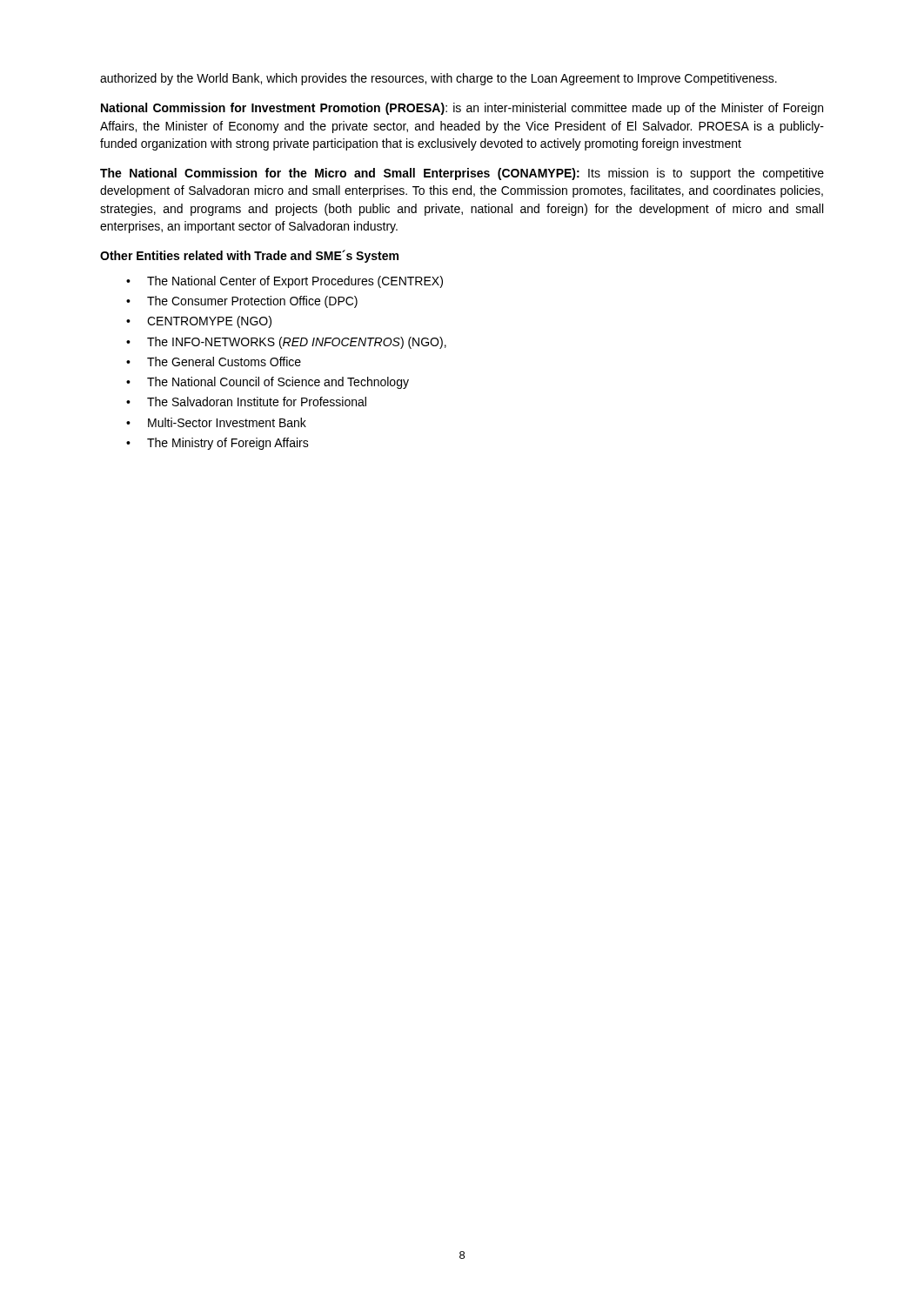924x1305 pixels.
Task: Navigate to the element starting "• The Salvadoran Institute for Professional"
Action: 246,402
